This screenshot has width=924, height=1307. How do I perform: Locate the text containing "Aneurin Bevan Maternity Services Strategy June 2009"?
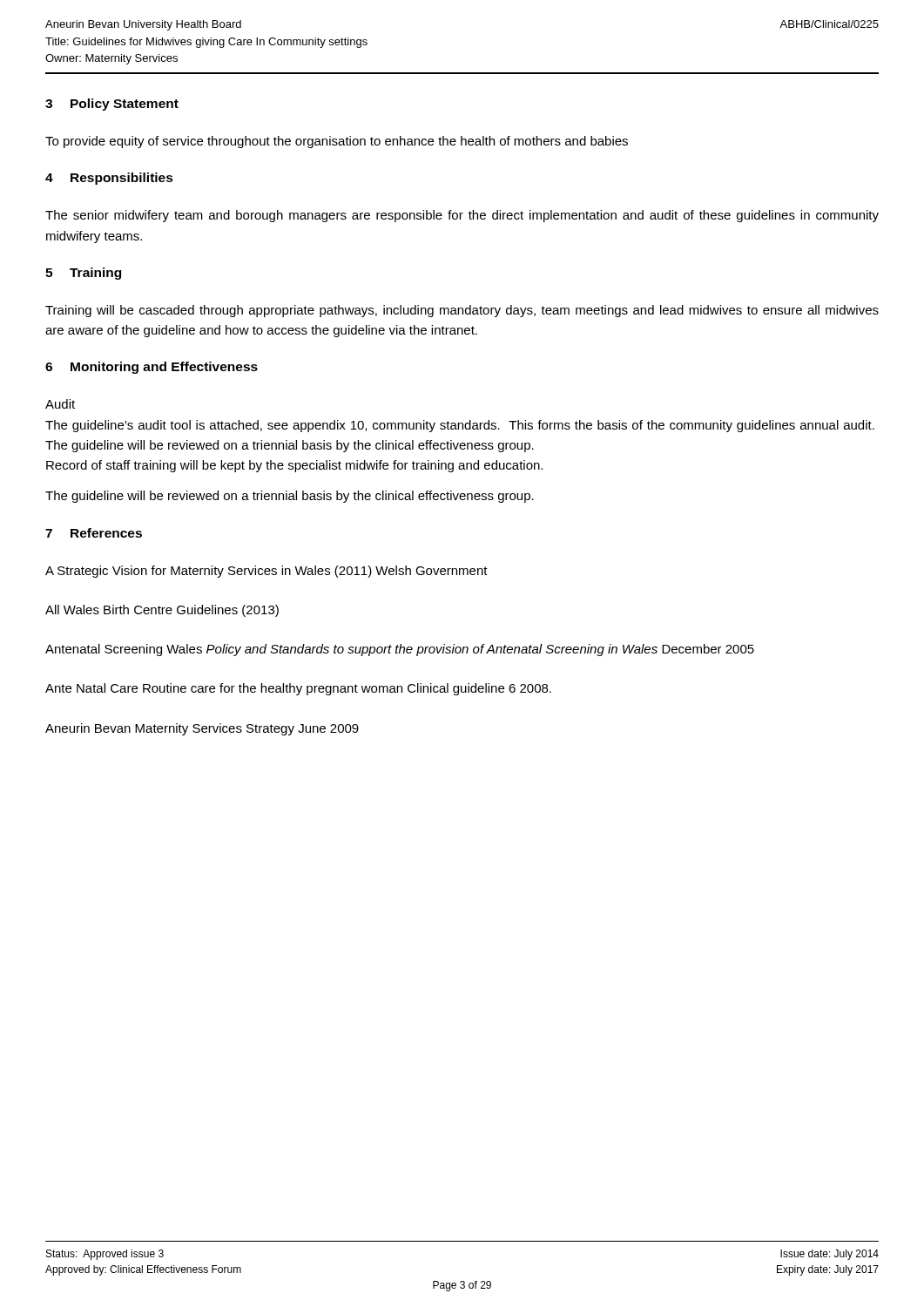(202, 728)
